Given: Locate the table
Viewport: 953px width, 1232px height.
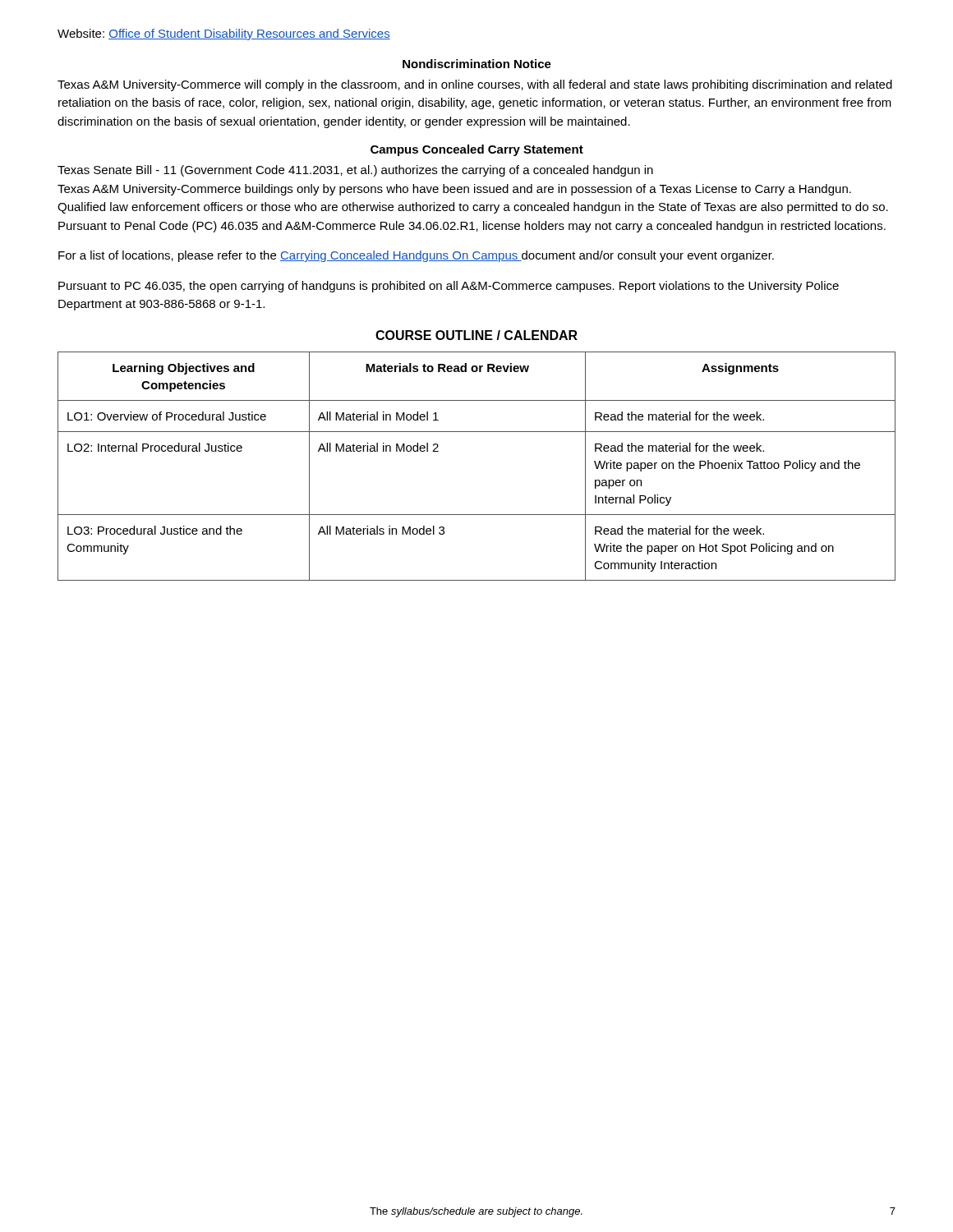Looking at the screenshot, I should pyautogui.click(x=476, y=466).
